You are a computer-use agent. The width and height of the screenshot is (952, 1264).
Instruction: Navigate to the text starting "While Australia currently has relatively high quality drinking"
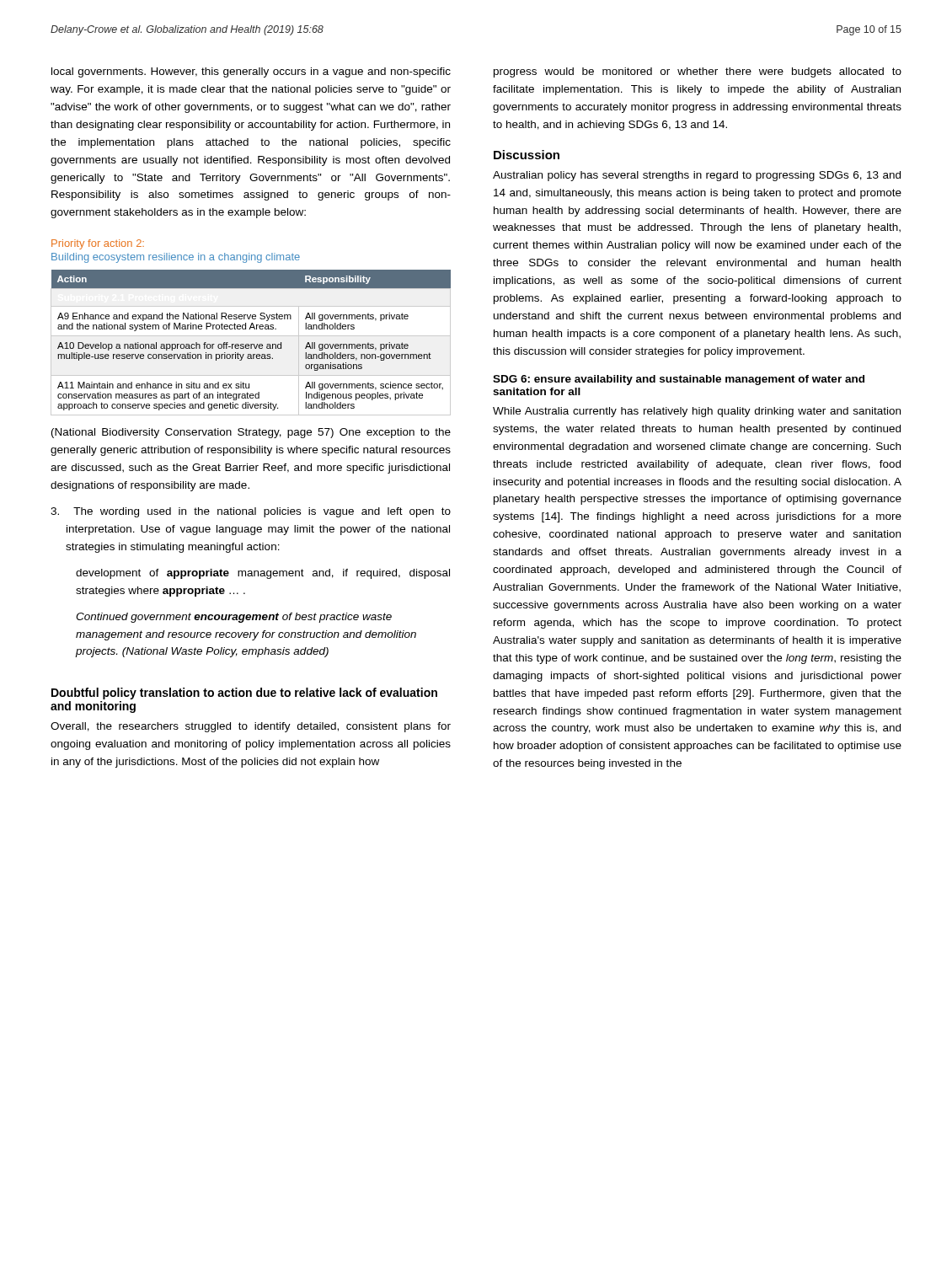point(697,587)
